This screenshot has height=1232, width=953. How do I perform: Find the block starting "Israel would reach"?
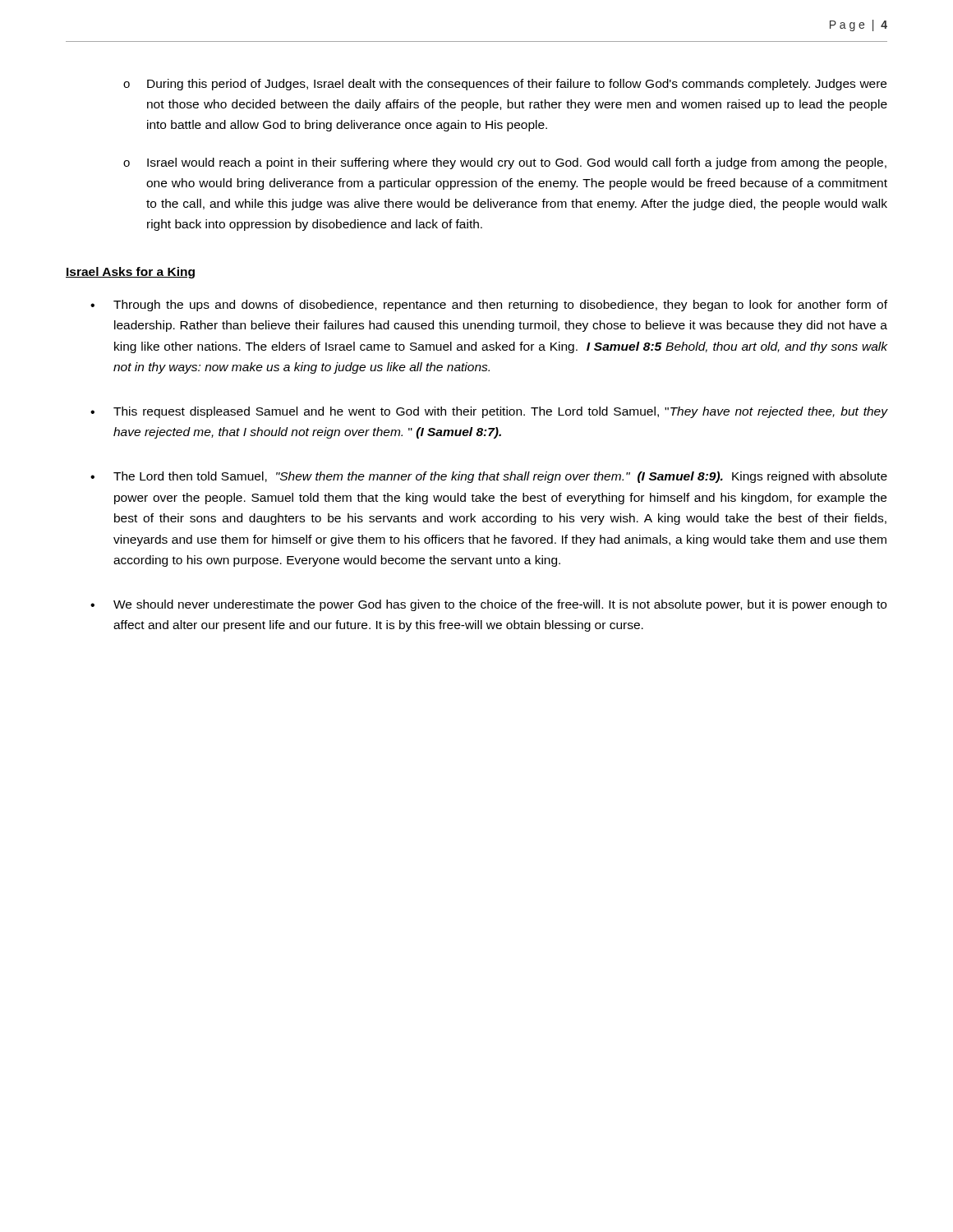pos(517,193)
